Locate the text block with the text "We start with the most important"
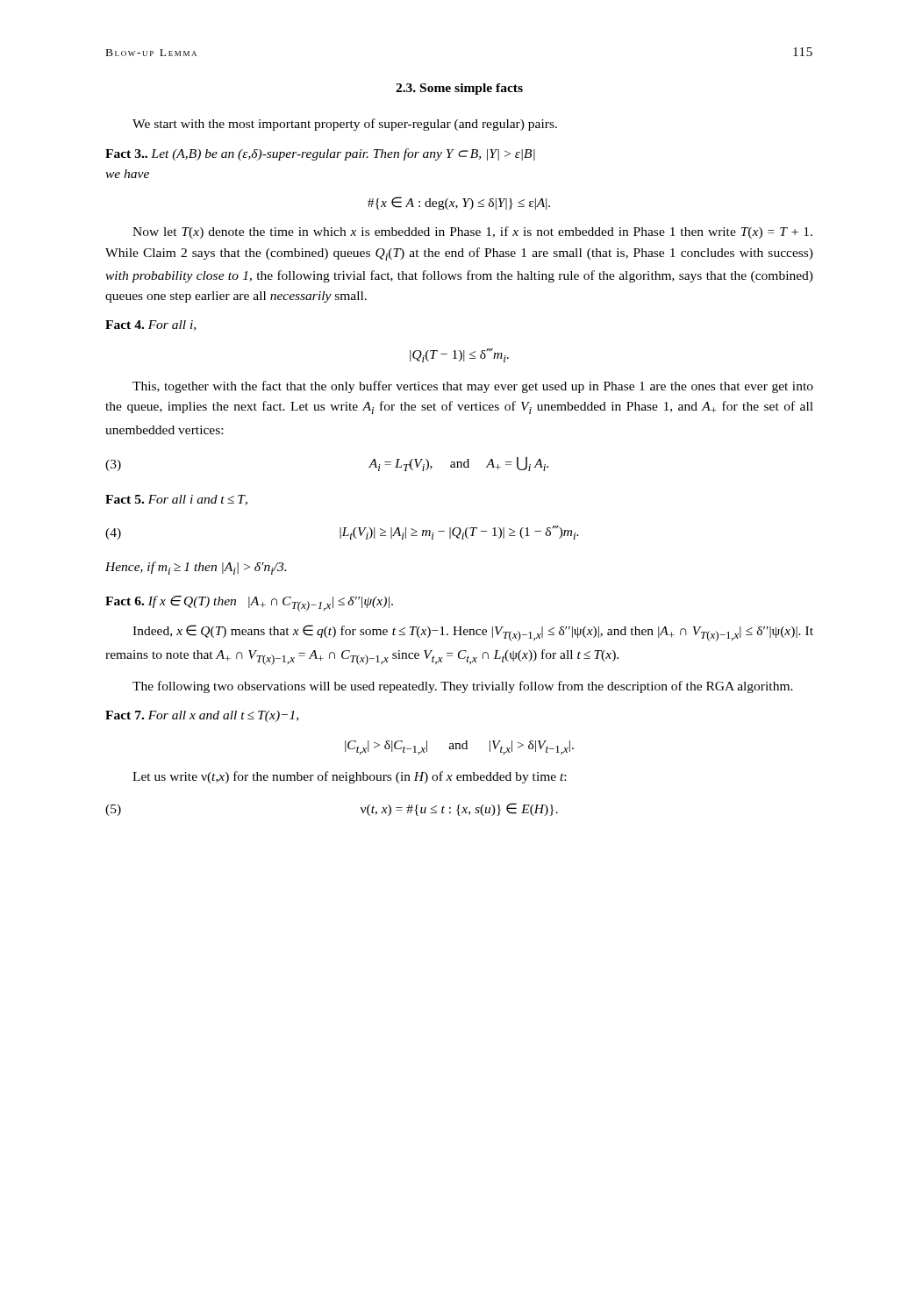The image size is (901, 1316). (x=345, y=124)
